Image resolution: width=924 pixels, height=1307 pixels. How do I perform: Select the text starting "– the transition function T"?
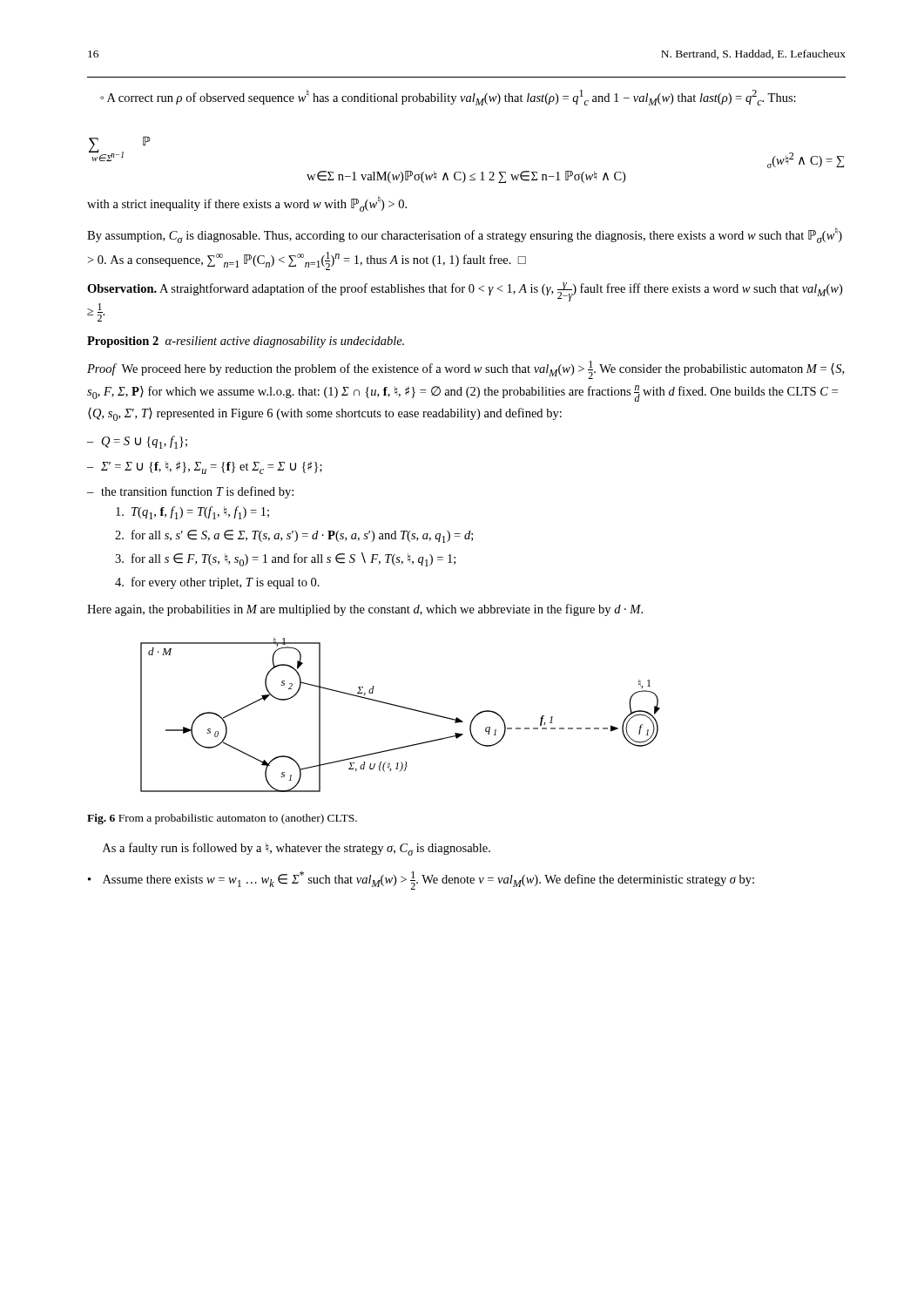[x=466, y=537]
